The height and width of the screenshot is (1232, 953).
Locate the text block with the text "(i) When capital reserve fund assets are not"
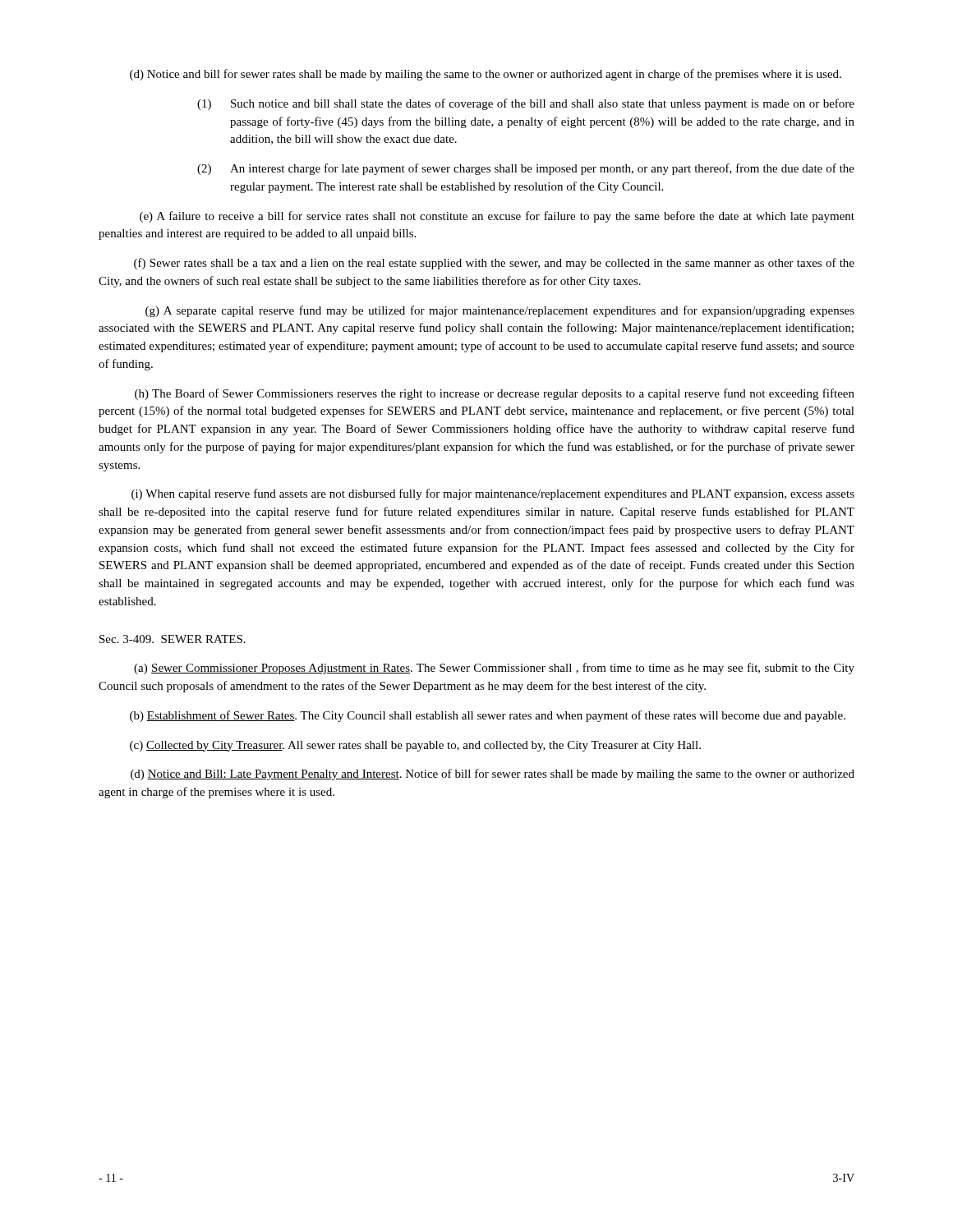coord(476,547)
